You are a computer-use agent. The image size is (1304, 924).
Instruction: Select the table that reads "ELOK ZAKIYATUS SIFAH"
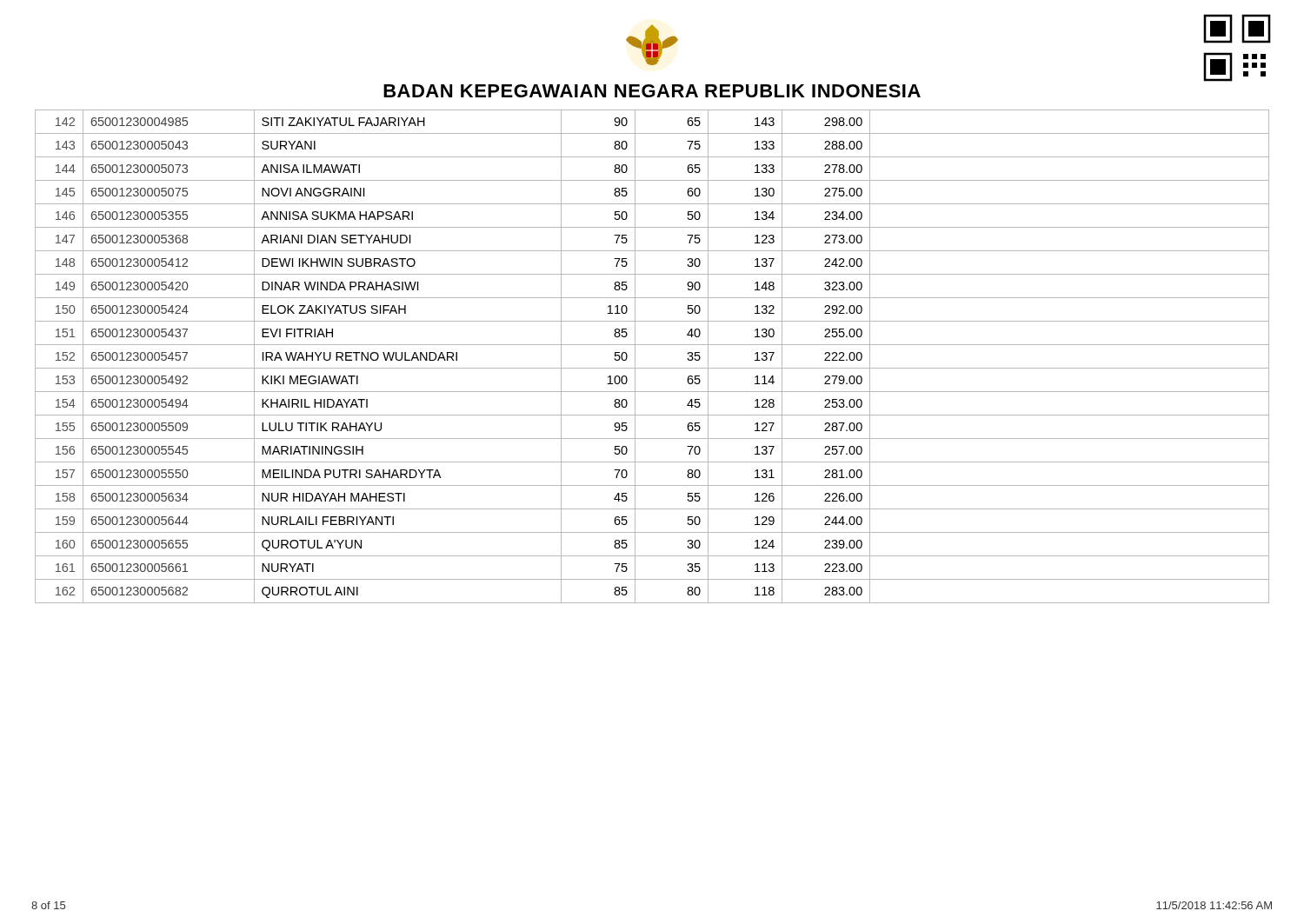652,356
